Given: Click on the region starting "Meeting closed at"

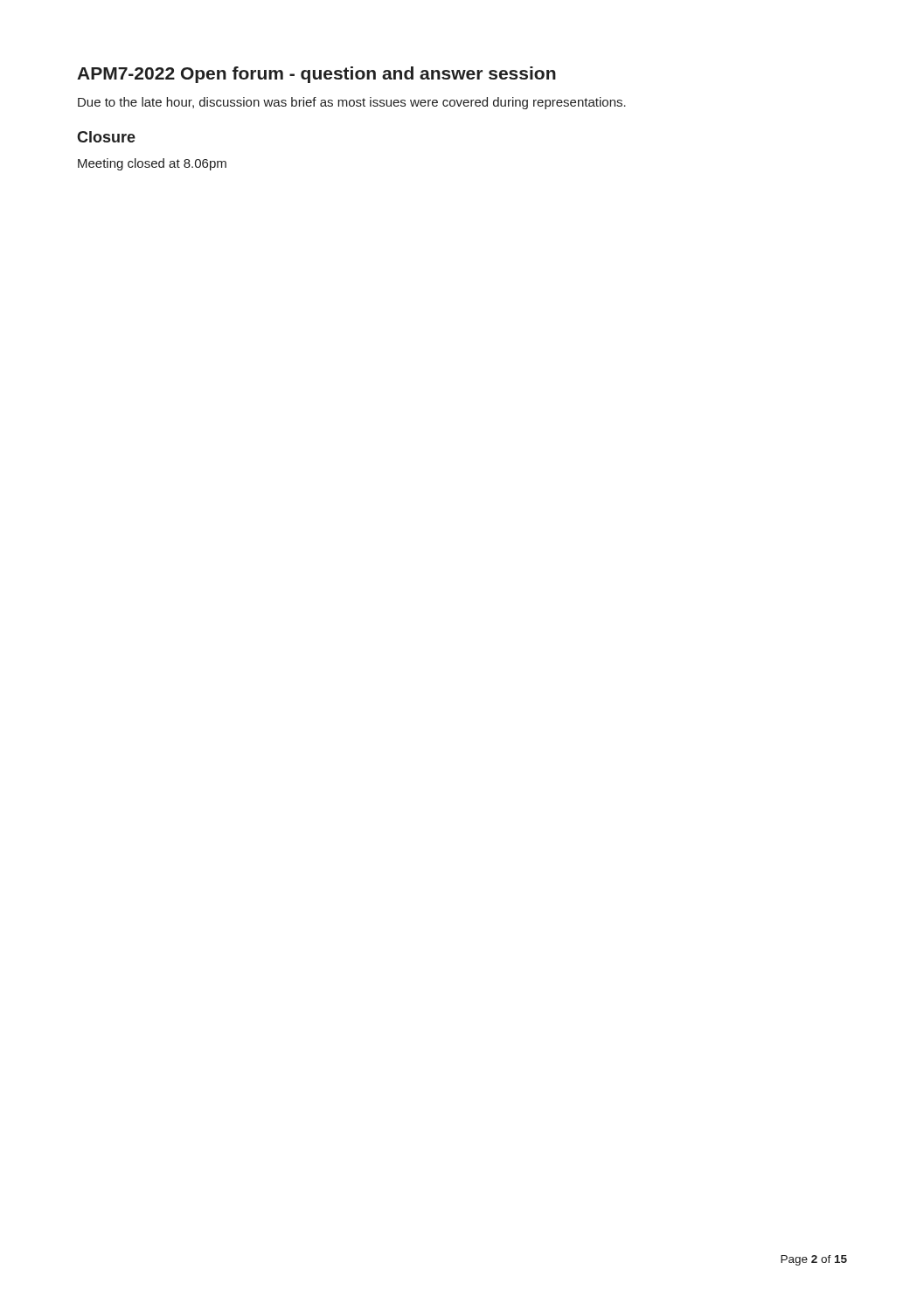Looking at the screenshot, I should click(x=152, y=164).
